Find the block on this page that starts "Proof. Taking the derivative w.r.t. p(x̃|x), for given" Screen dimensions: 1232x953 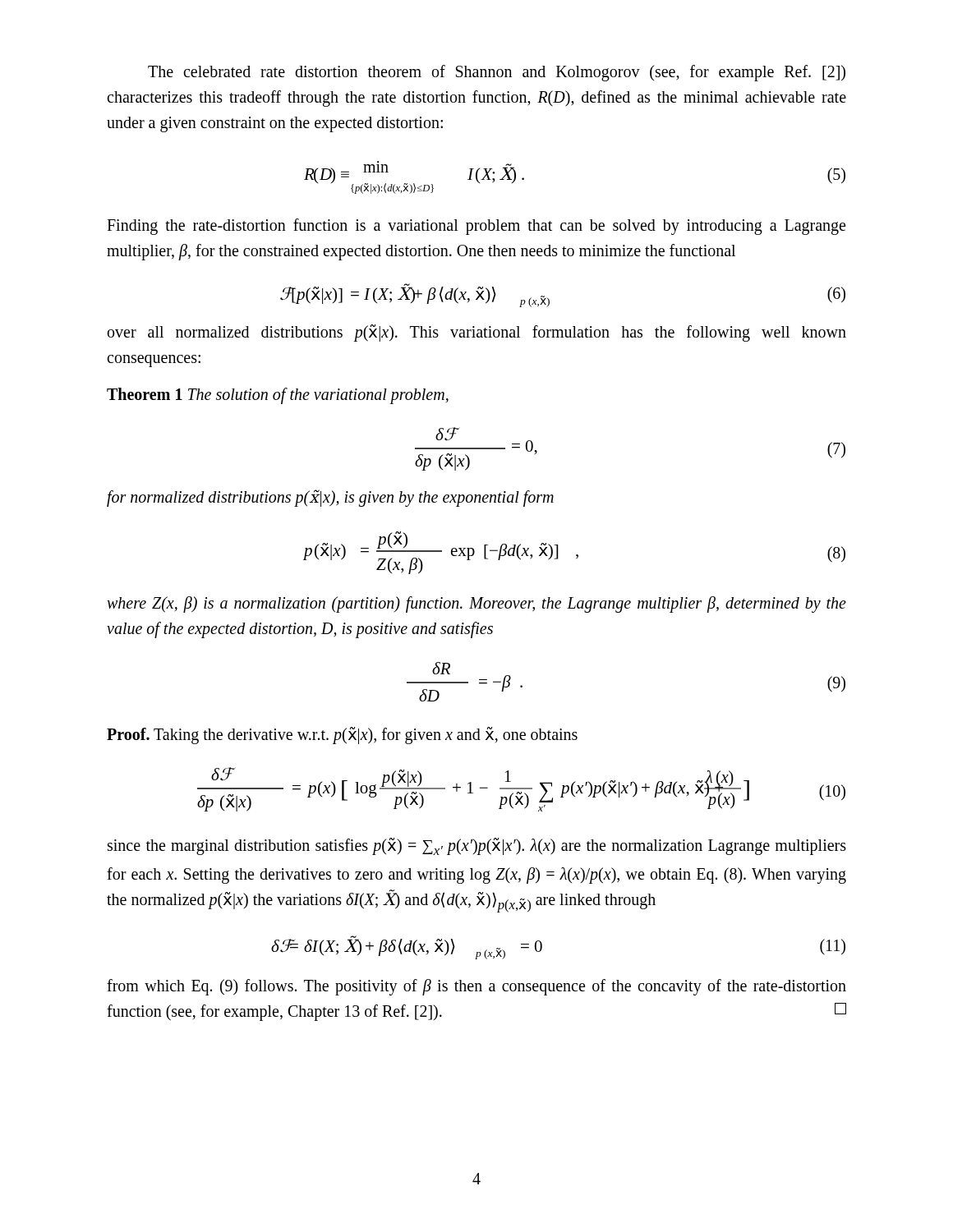click(342, 734)
